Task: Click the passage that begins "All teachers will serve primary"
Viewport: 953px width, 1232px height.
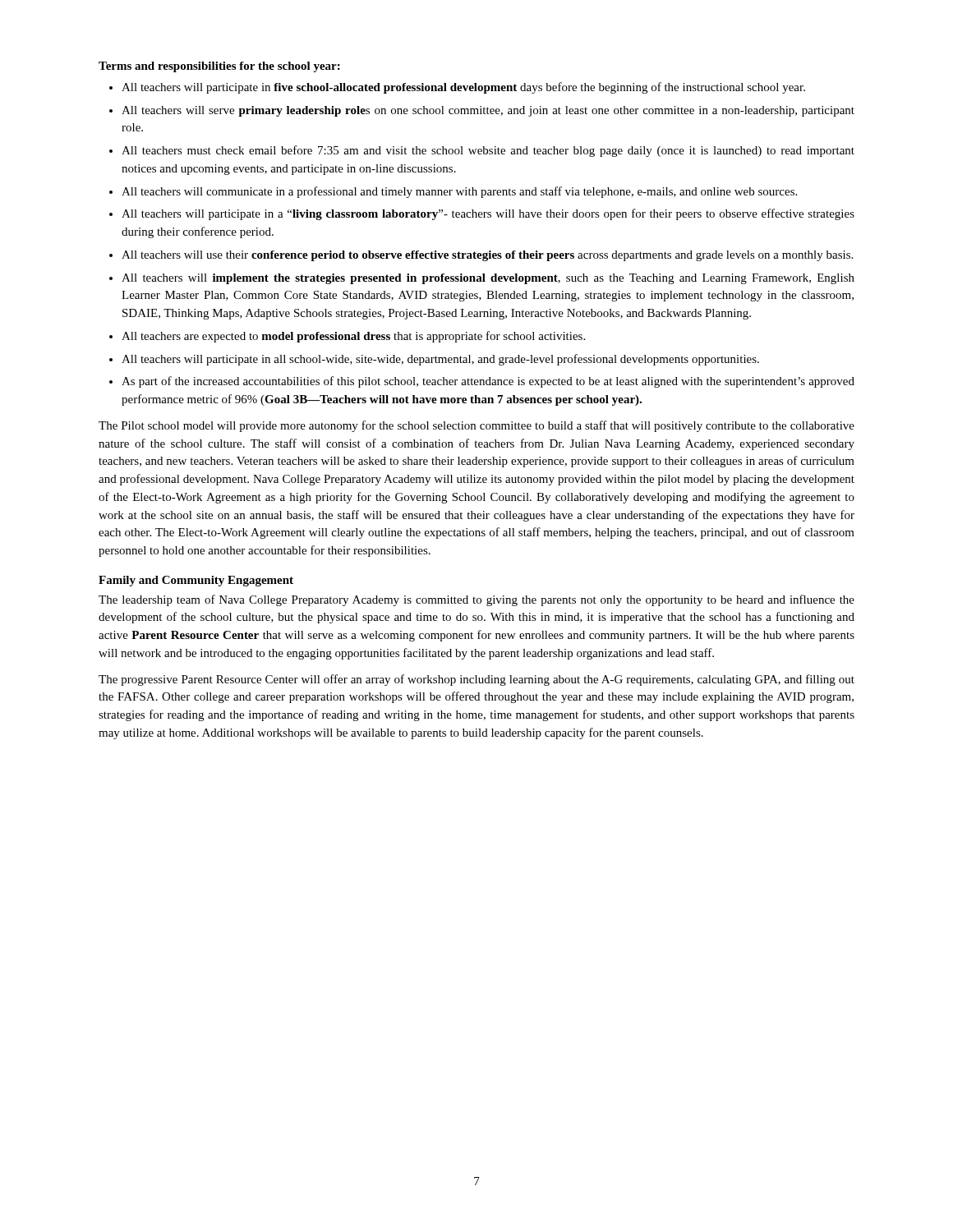Action: click(488, 119)
